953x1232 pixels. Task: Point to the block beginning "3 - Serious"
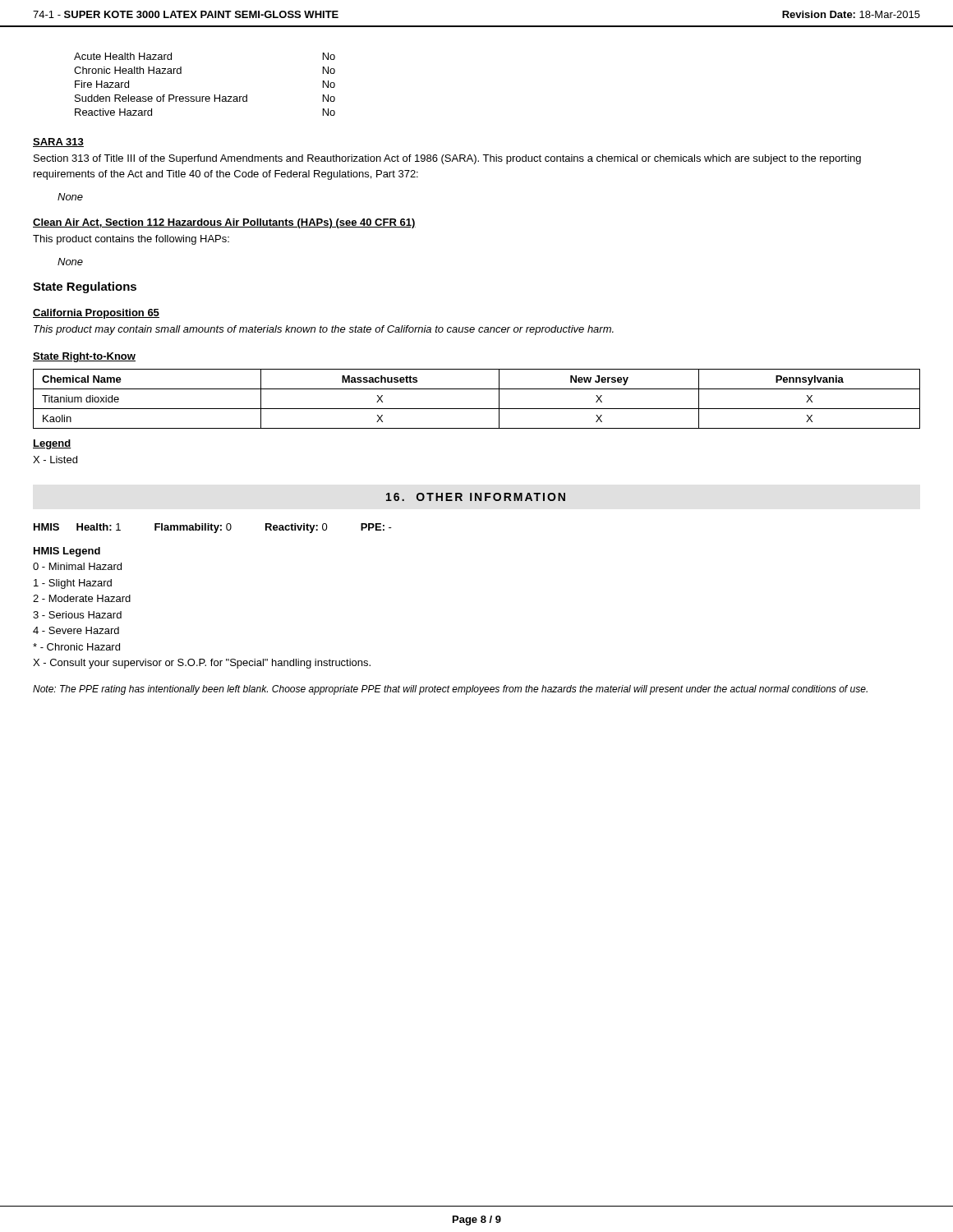[77, 615]
